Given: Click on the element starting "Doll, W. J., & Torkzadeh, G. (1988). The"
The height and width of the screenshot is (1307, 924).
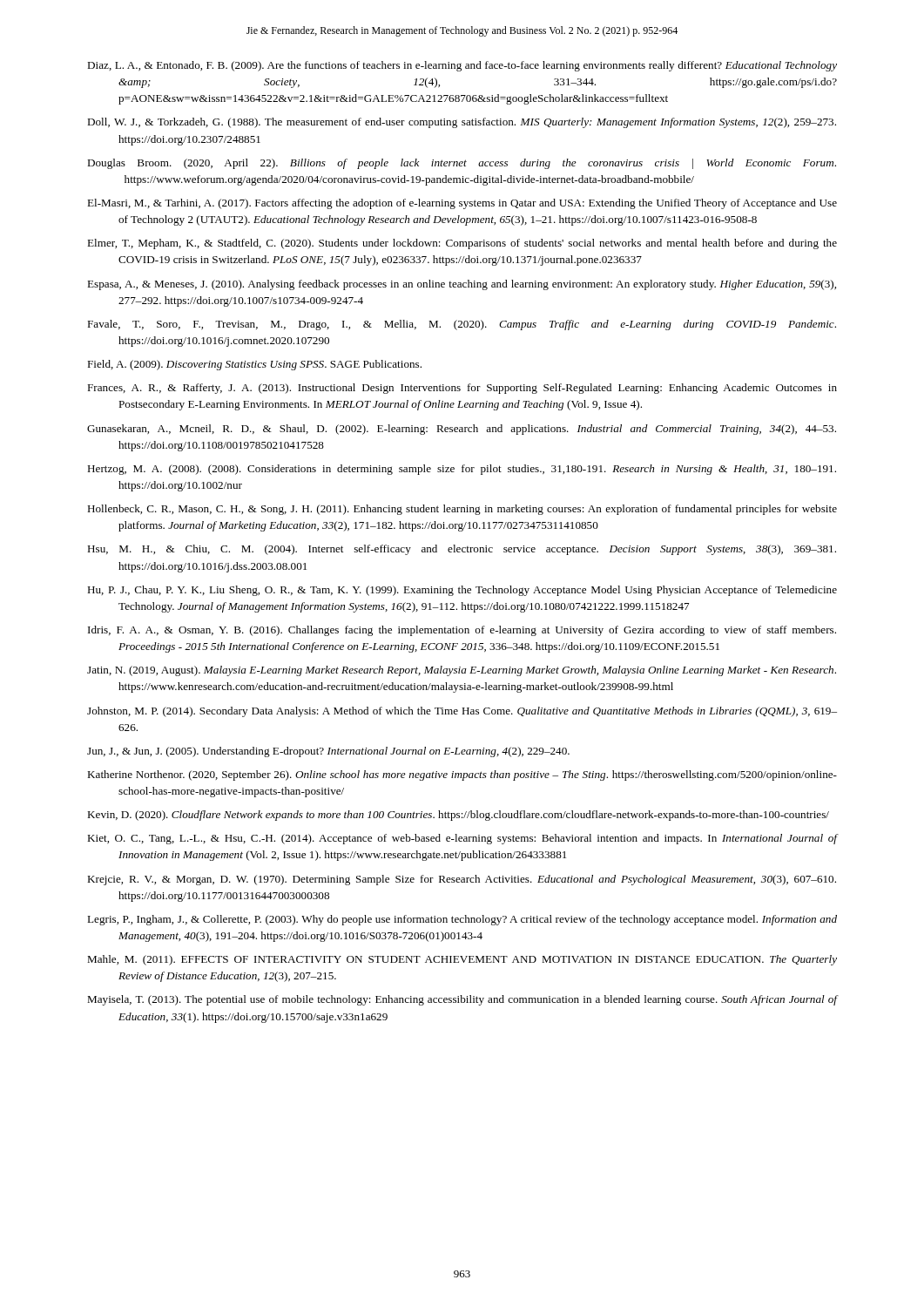Looking at the screenshot, I should (462, 130).
